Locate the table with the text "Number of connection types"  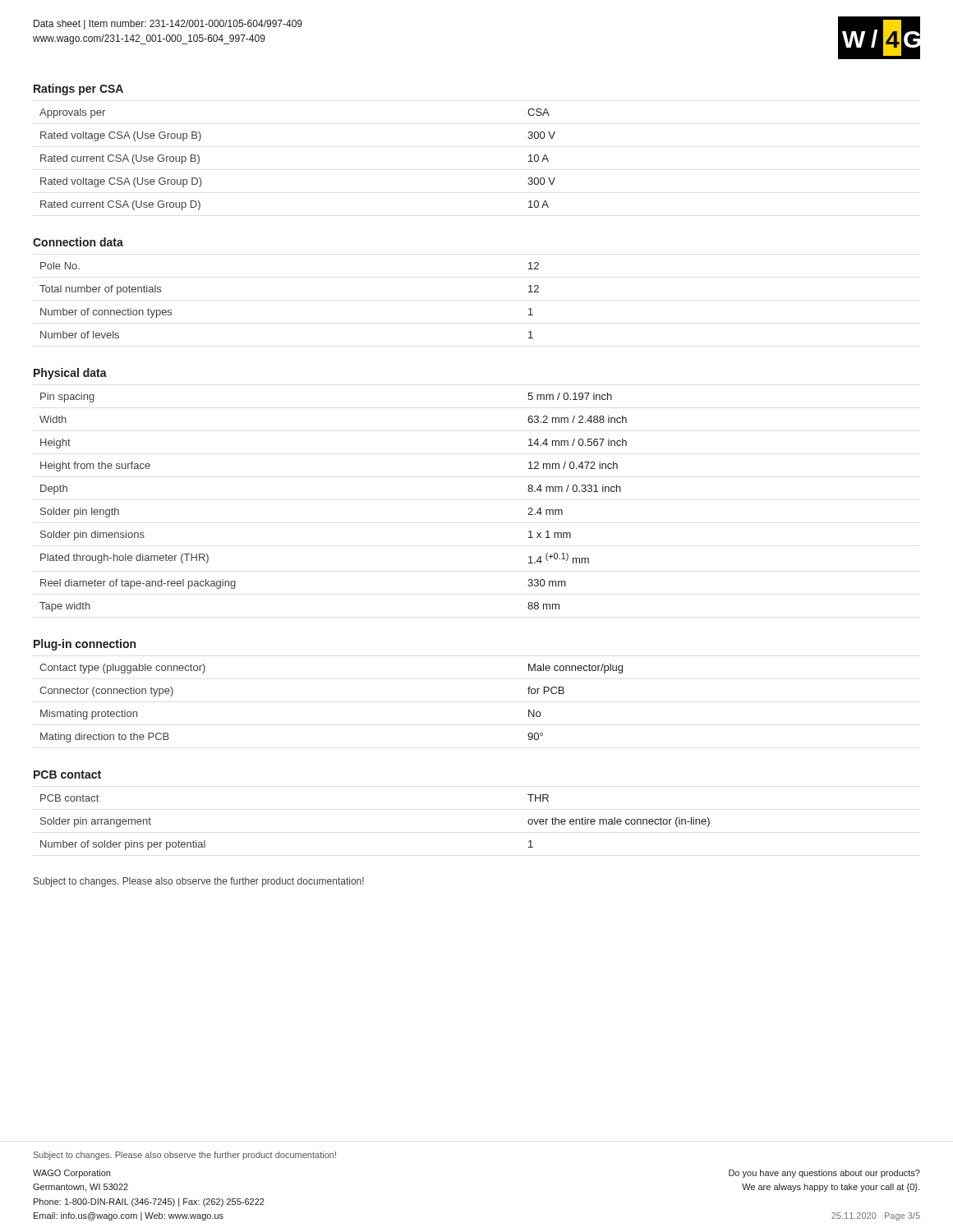pyautogui.click(x=476, y=300)
